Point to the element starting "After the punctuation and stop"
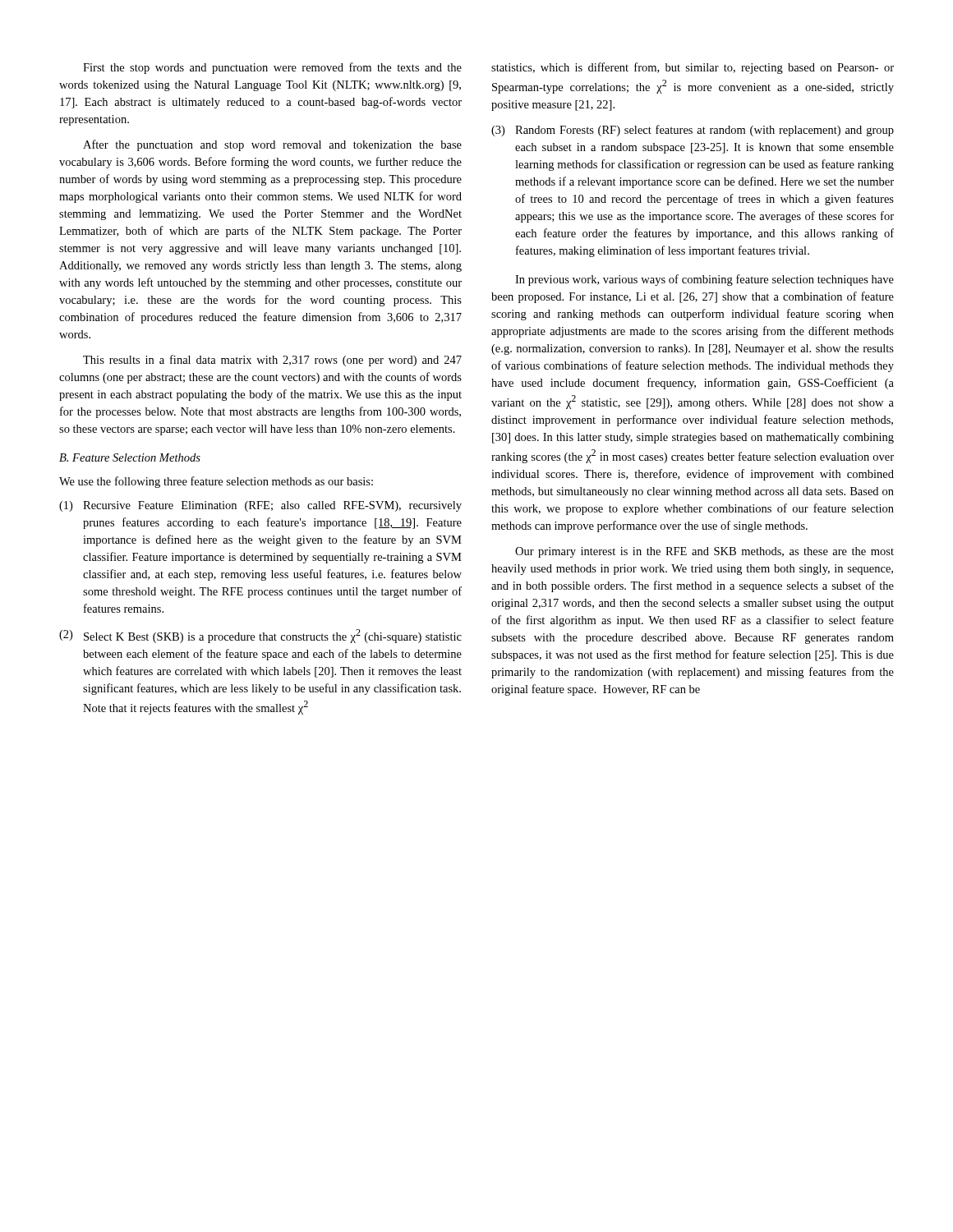953x1232 pixels. tap(260, 240)
